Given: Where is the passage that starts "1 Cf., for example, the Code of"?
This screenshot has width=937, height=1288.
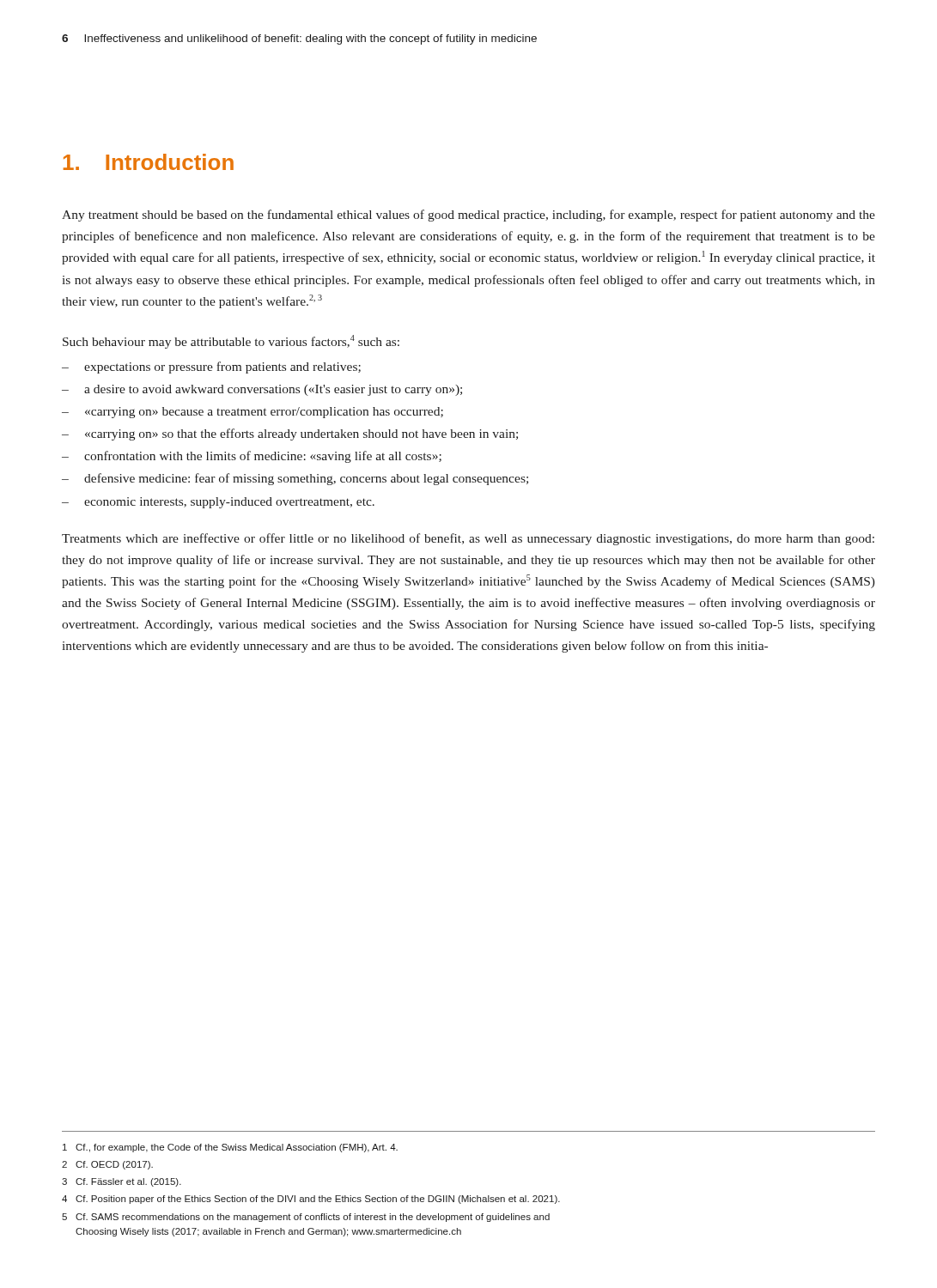Looking at the screenshot, I should pos(230,1147).
